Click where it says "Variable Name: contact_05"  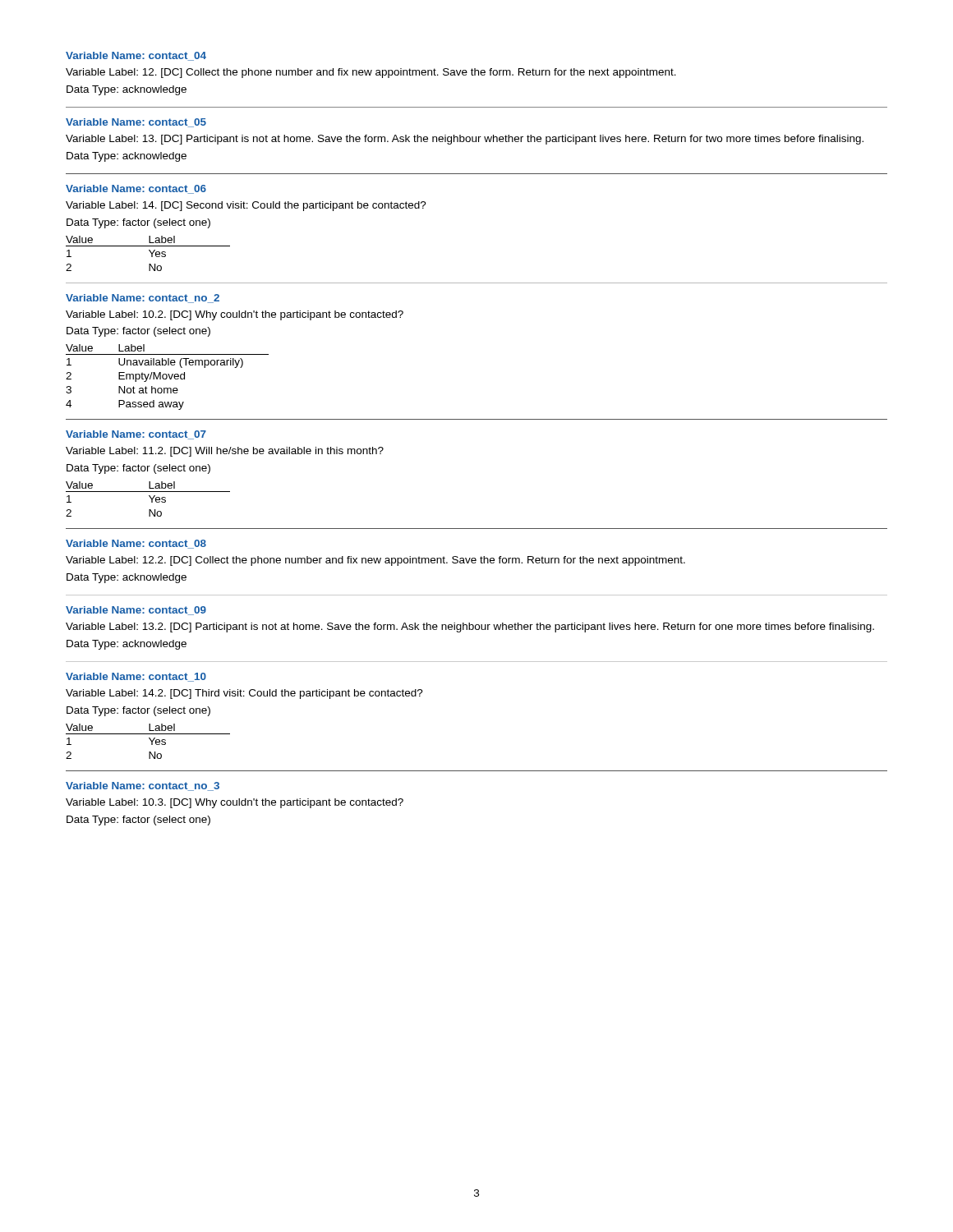click(x=136, y=122)
